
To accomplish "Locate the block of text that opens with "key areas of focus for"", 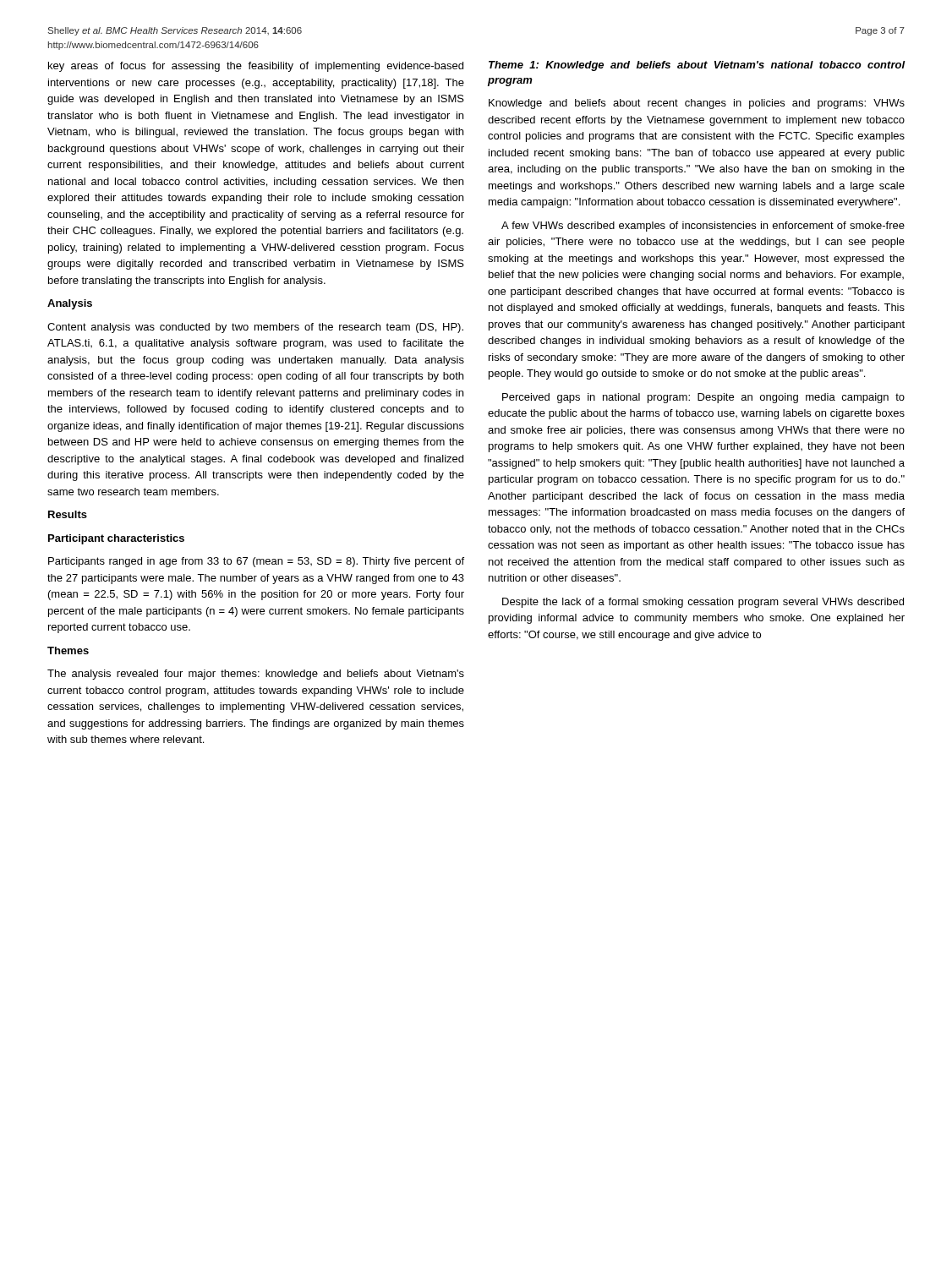I will pyautogui.click(x=256, y=173).
